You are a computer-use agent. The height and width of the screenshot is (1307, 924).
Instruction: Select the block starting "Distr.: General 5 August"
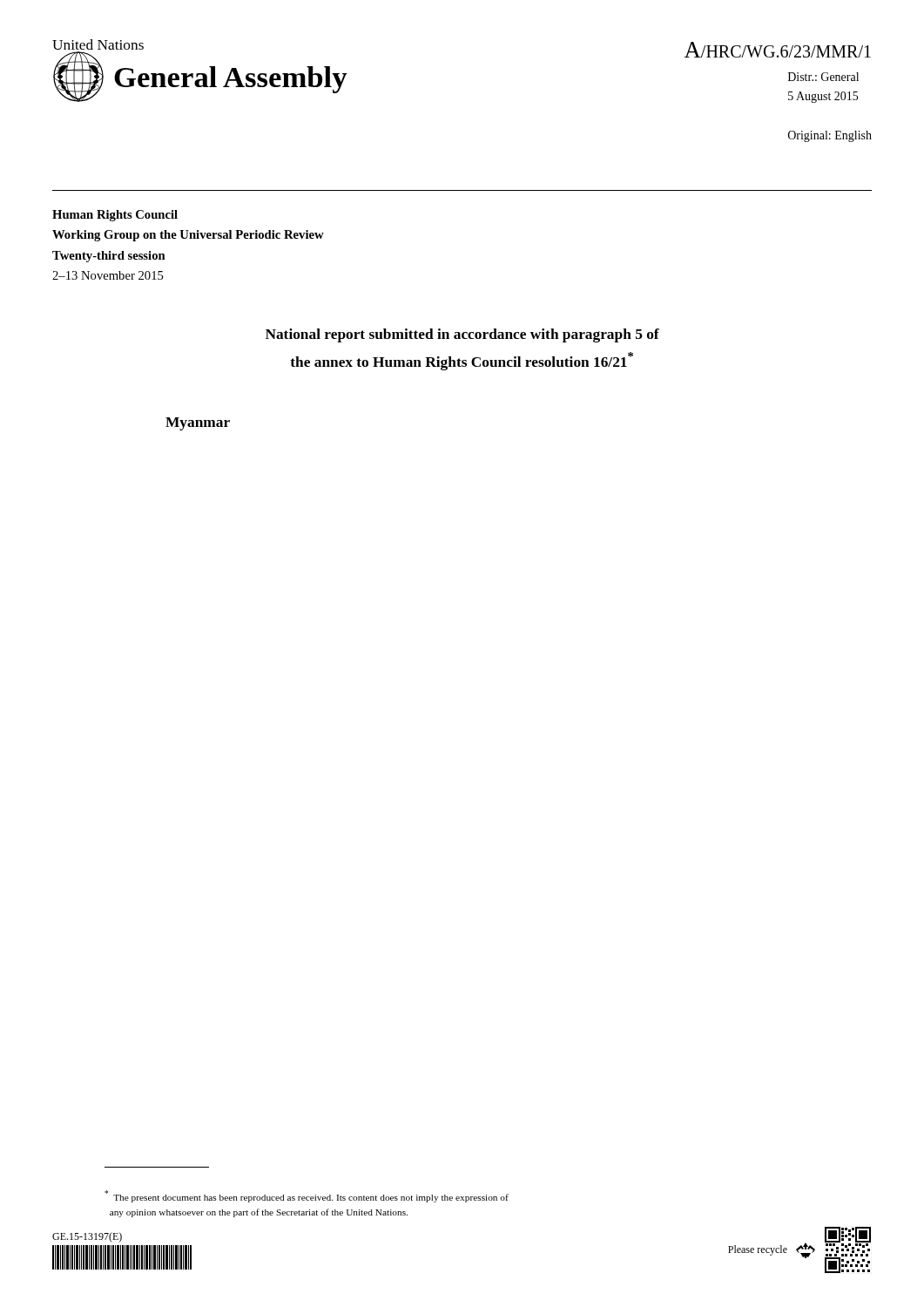pos(830,106)
